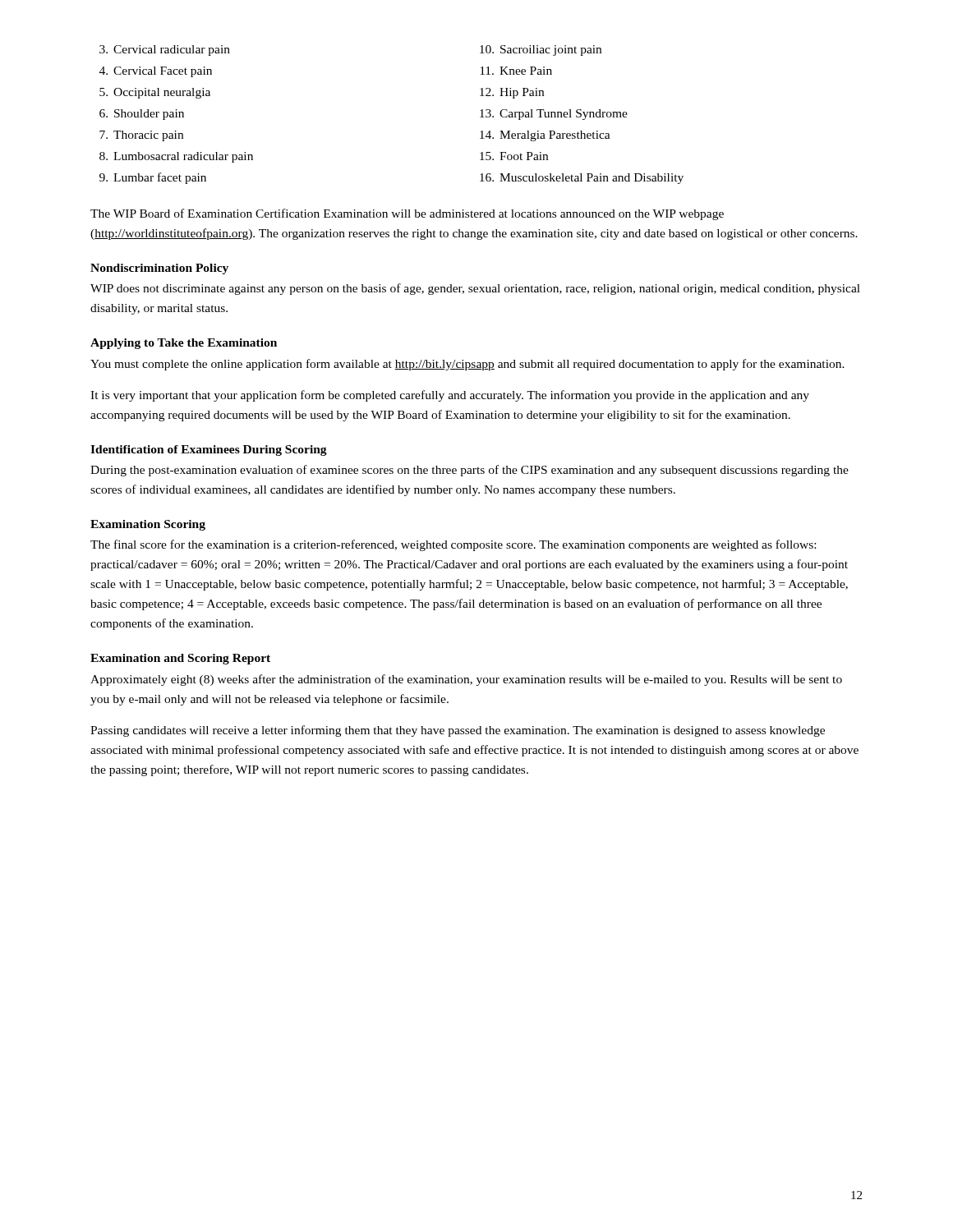Image resolution: width=953 pixels, height=1232 pixels.
Task: Find the list item containing "15.Foot Pain"
Action: (513, 156)
